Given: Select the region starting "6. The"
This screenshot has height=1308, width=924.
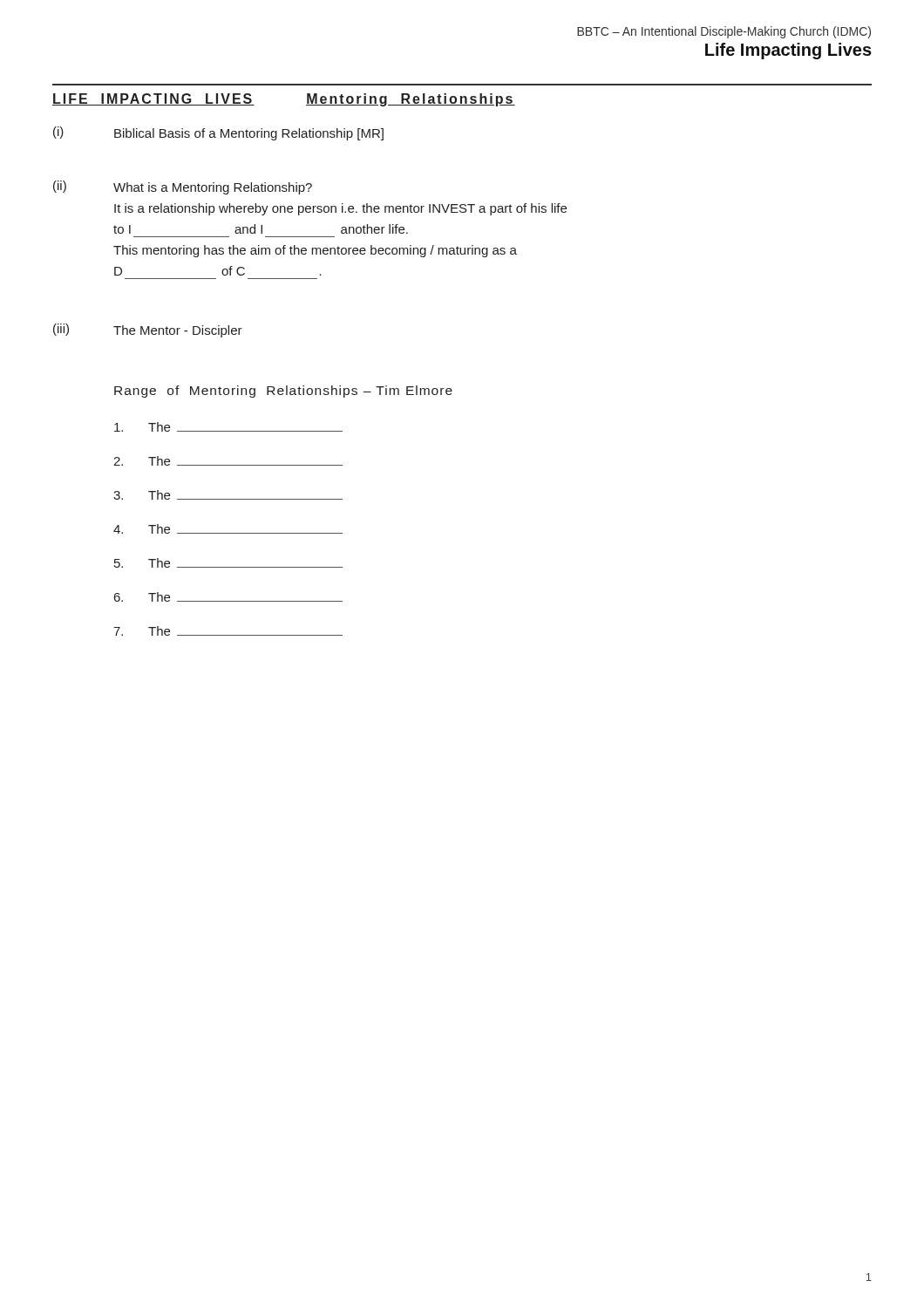Looking at the screenshot, I should pyautogui.click(x=228, y=597).
